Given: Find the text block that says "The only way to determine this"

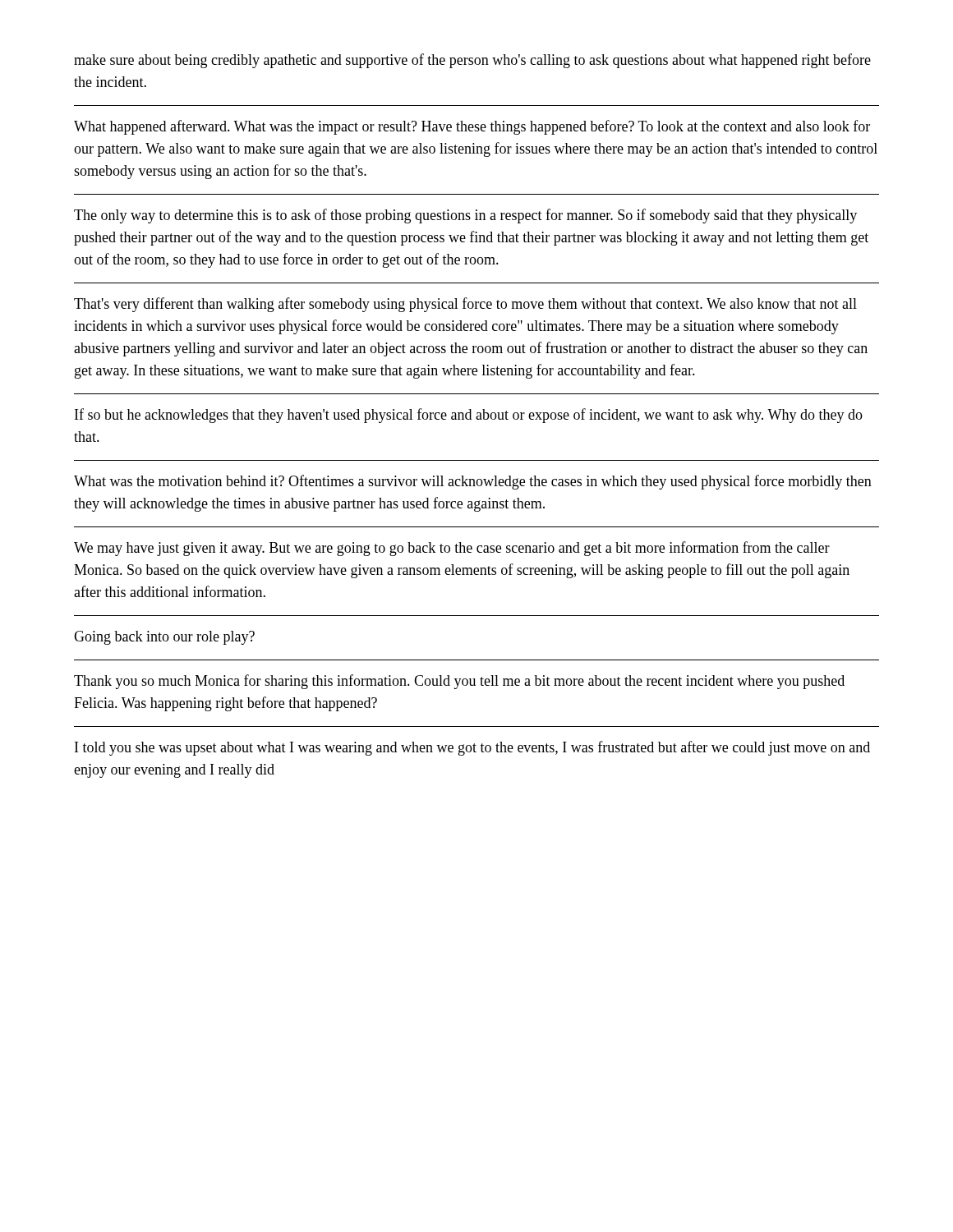Looking at the screenshot, I should pyautogui.click(x=471, y=237).
